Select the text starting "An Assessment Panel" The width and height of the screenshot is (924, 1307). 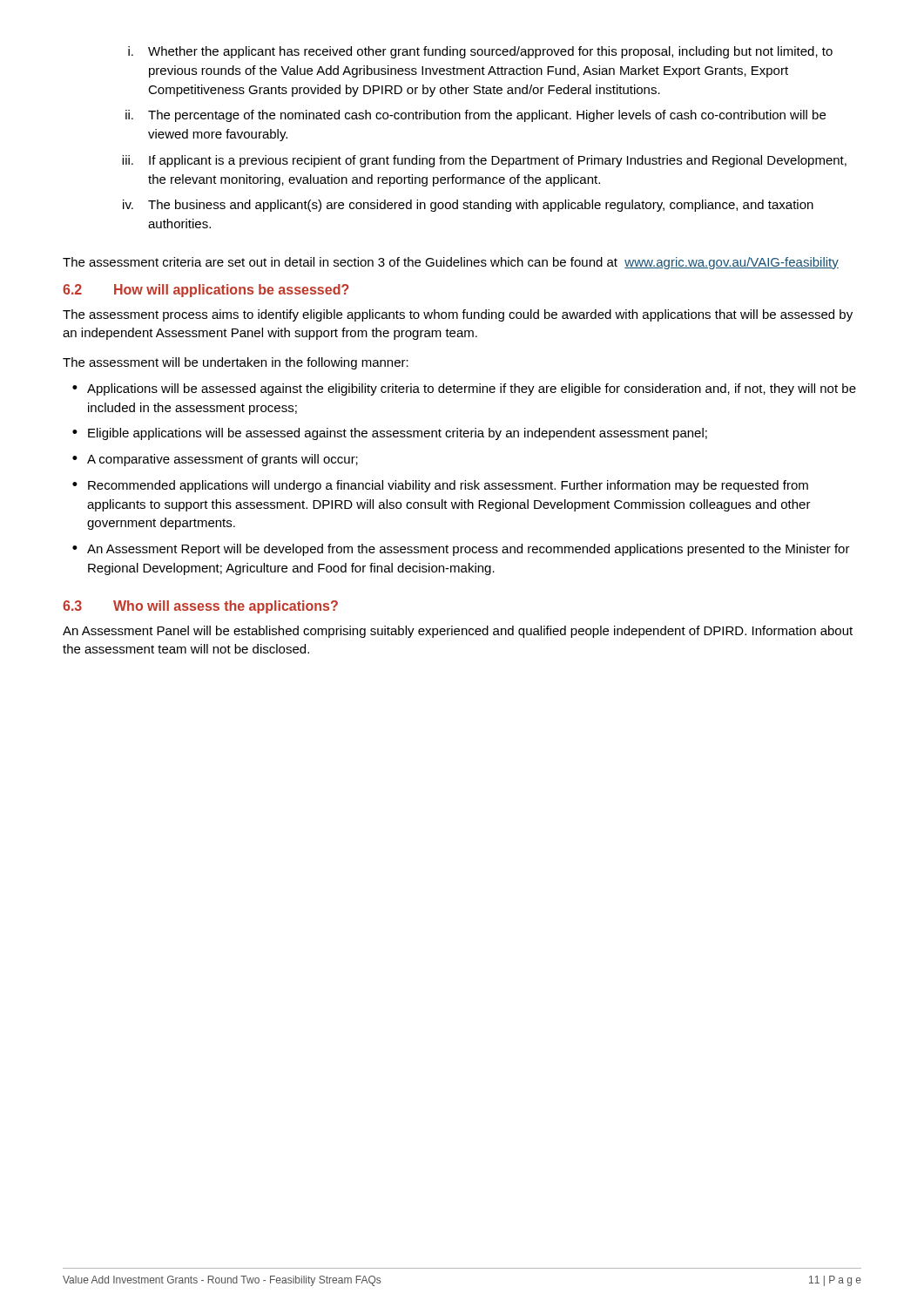pos(458,639)
